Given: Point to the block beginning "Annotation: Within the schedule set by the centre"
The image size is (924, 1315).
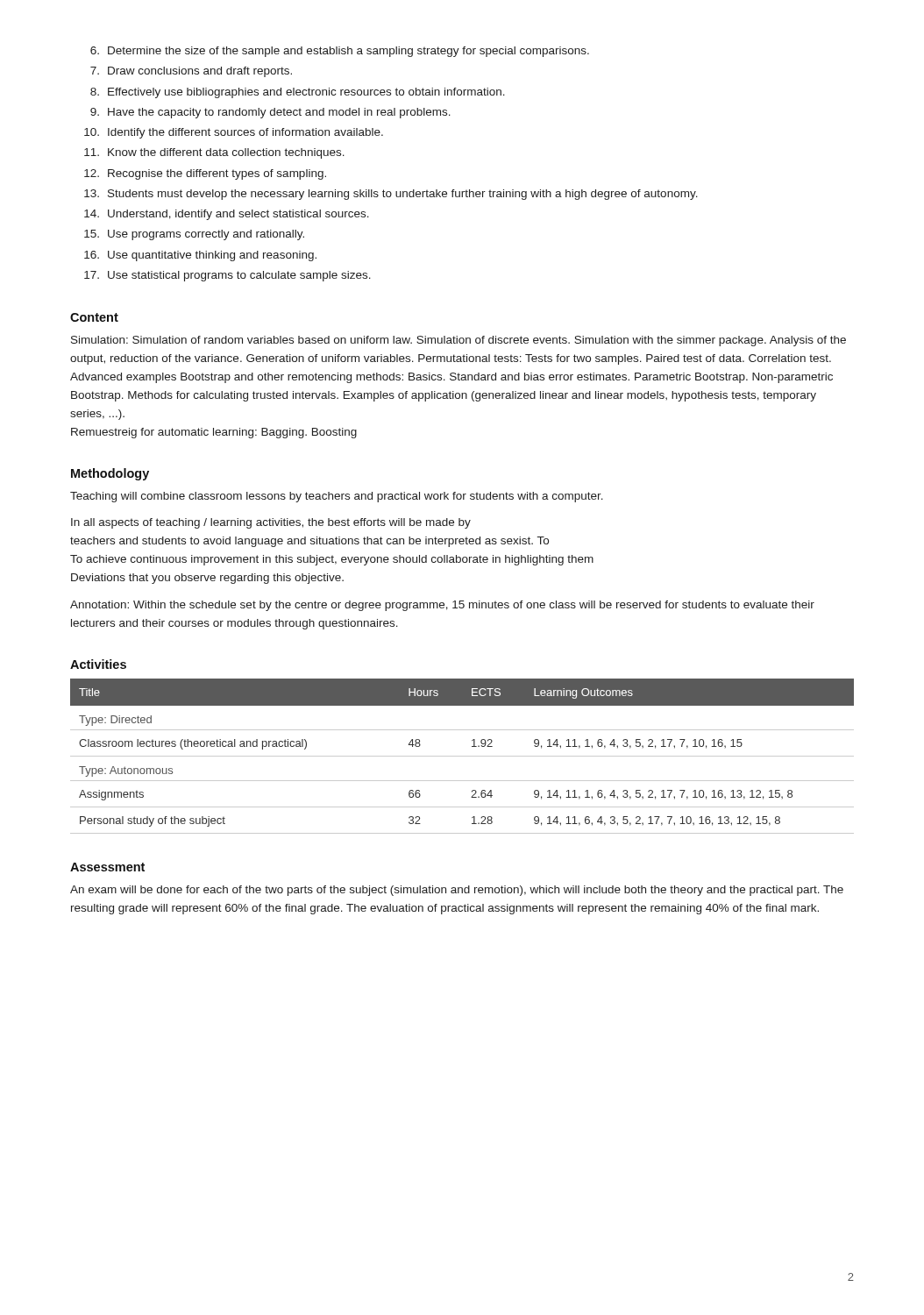Looking at the screenshot, I should 442,614.
